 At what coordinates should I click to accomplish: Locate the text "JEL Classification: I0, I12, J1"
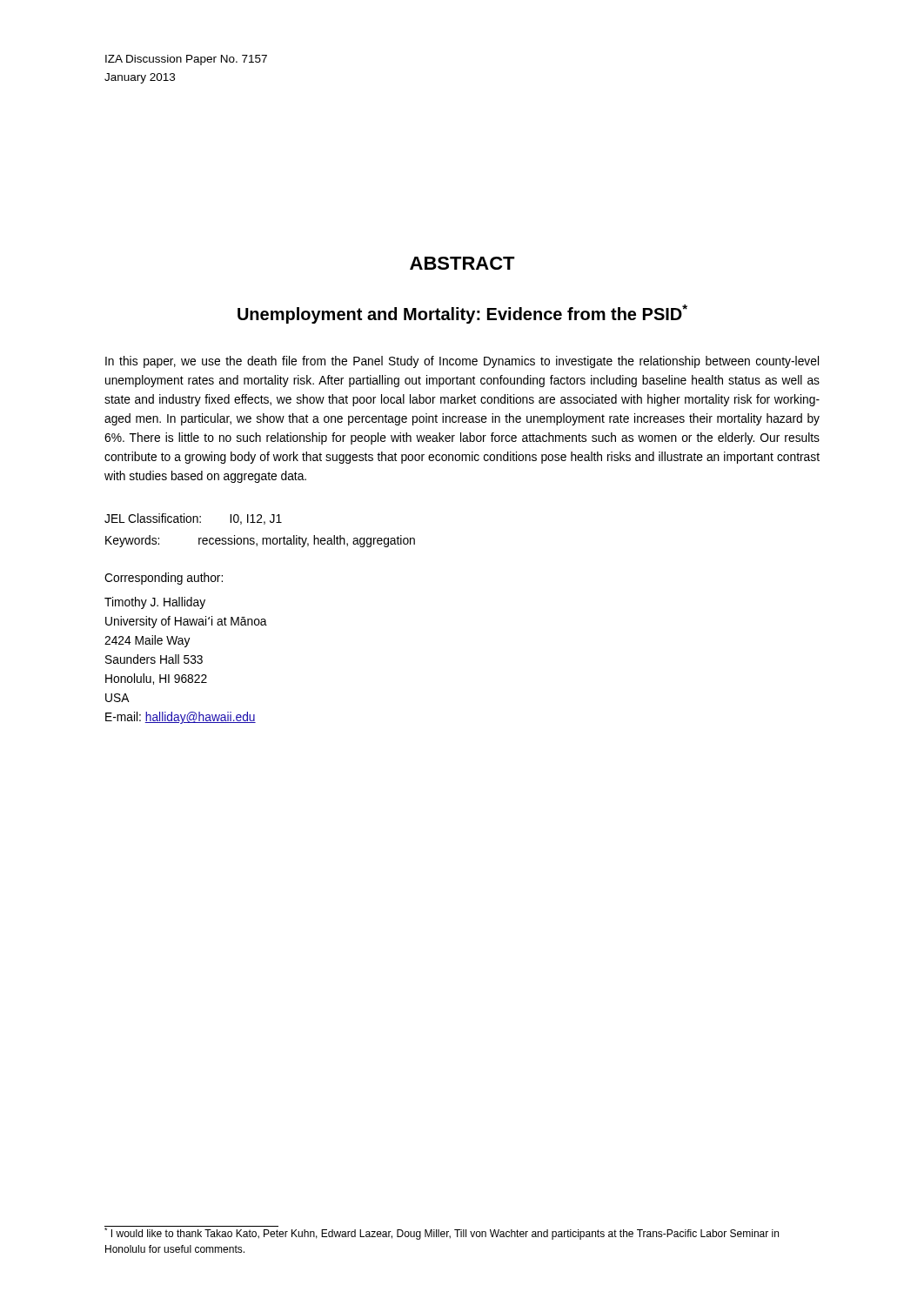tap(193, 519)
